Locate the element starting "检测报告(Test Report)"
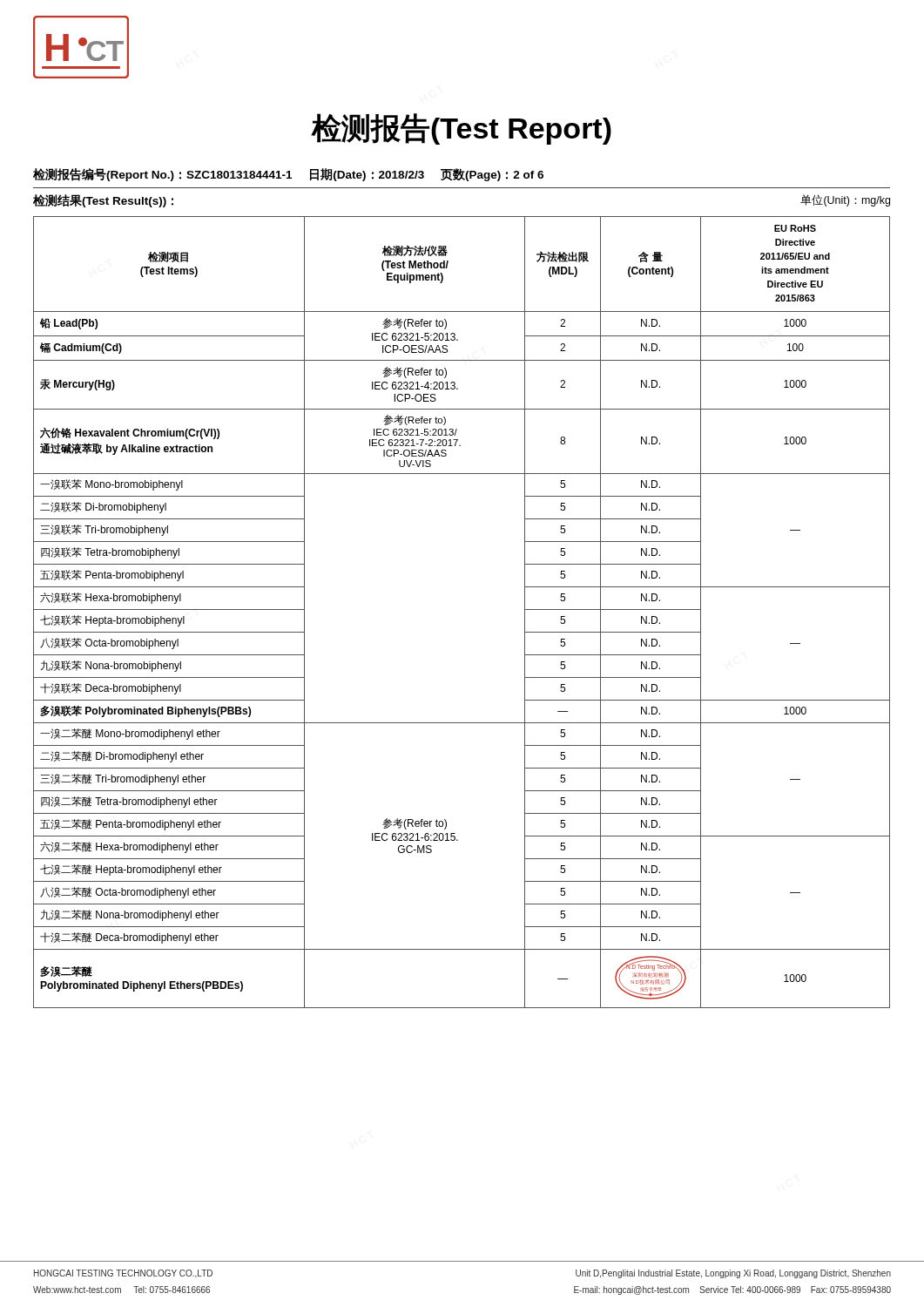Screen dimensions: 1307x924 tap(462, 128)
